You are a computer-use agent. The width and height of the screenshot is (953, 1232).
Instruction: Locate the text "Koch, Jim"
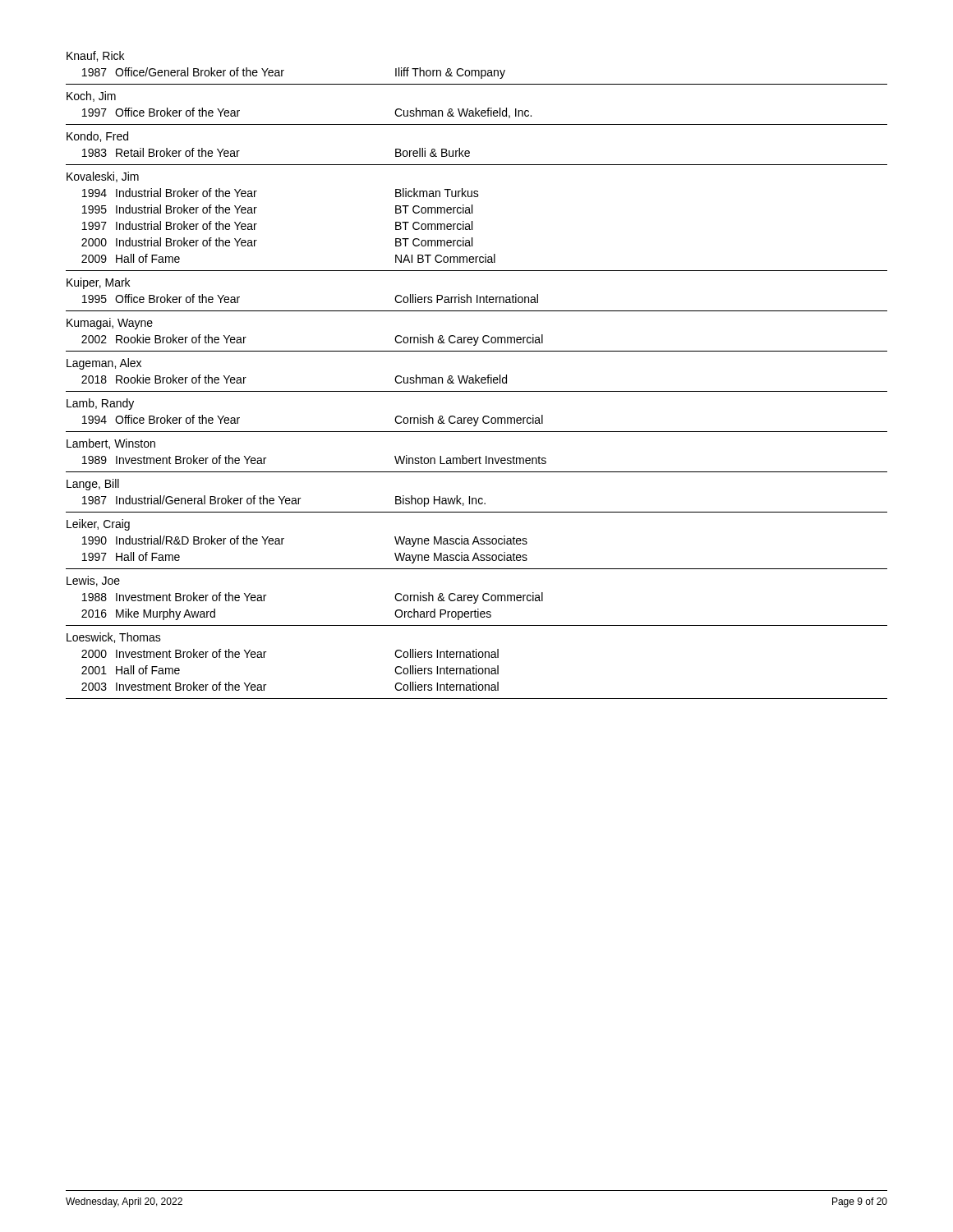[476, 96]
